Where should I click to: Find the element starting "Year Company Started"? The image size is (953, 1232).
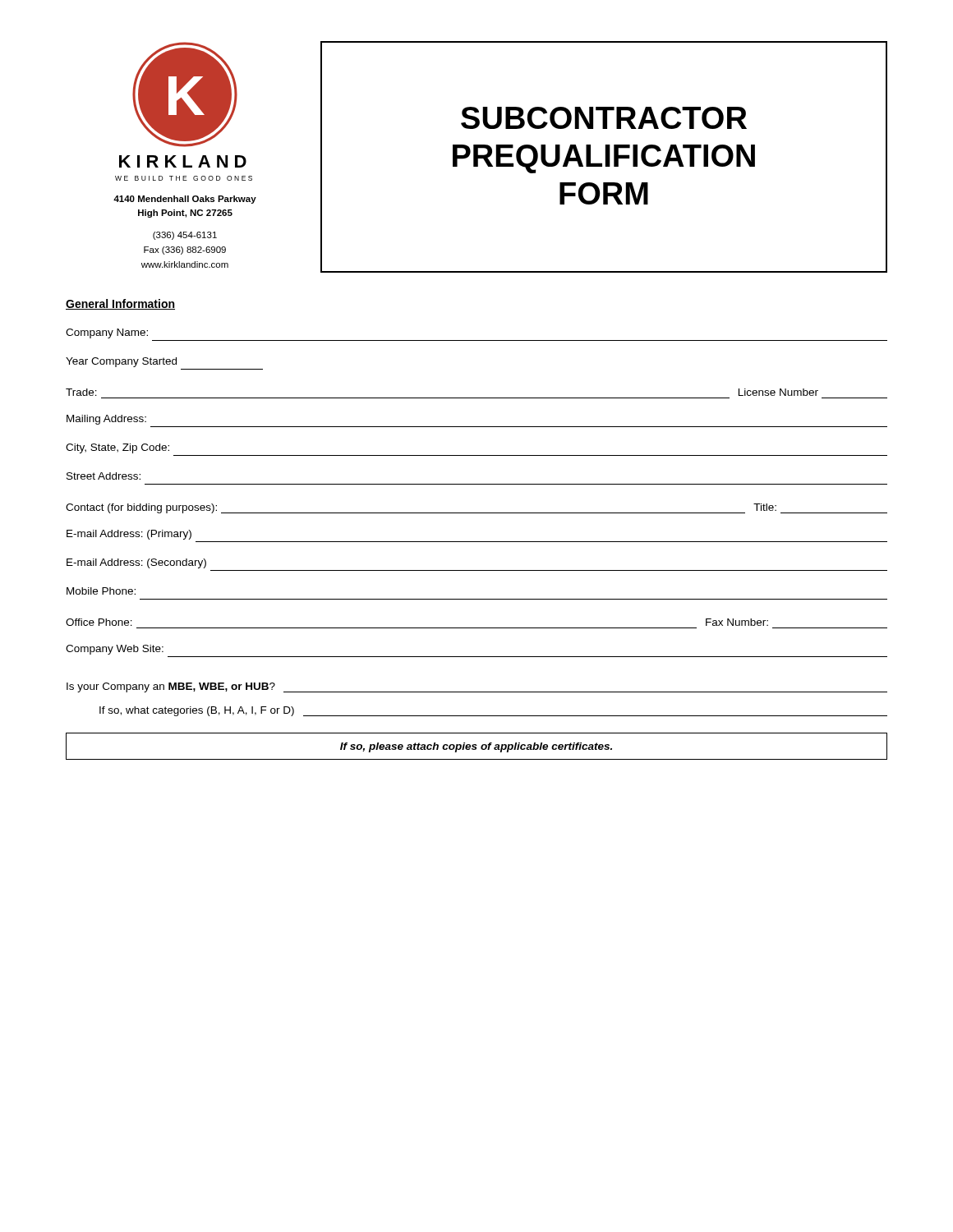164,362
